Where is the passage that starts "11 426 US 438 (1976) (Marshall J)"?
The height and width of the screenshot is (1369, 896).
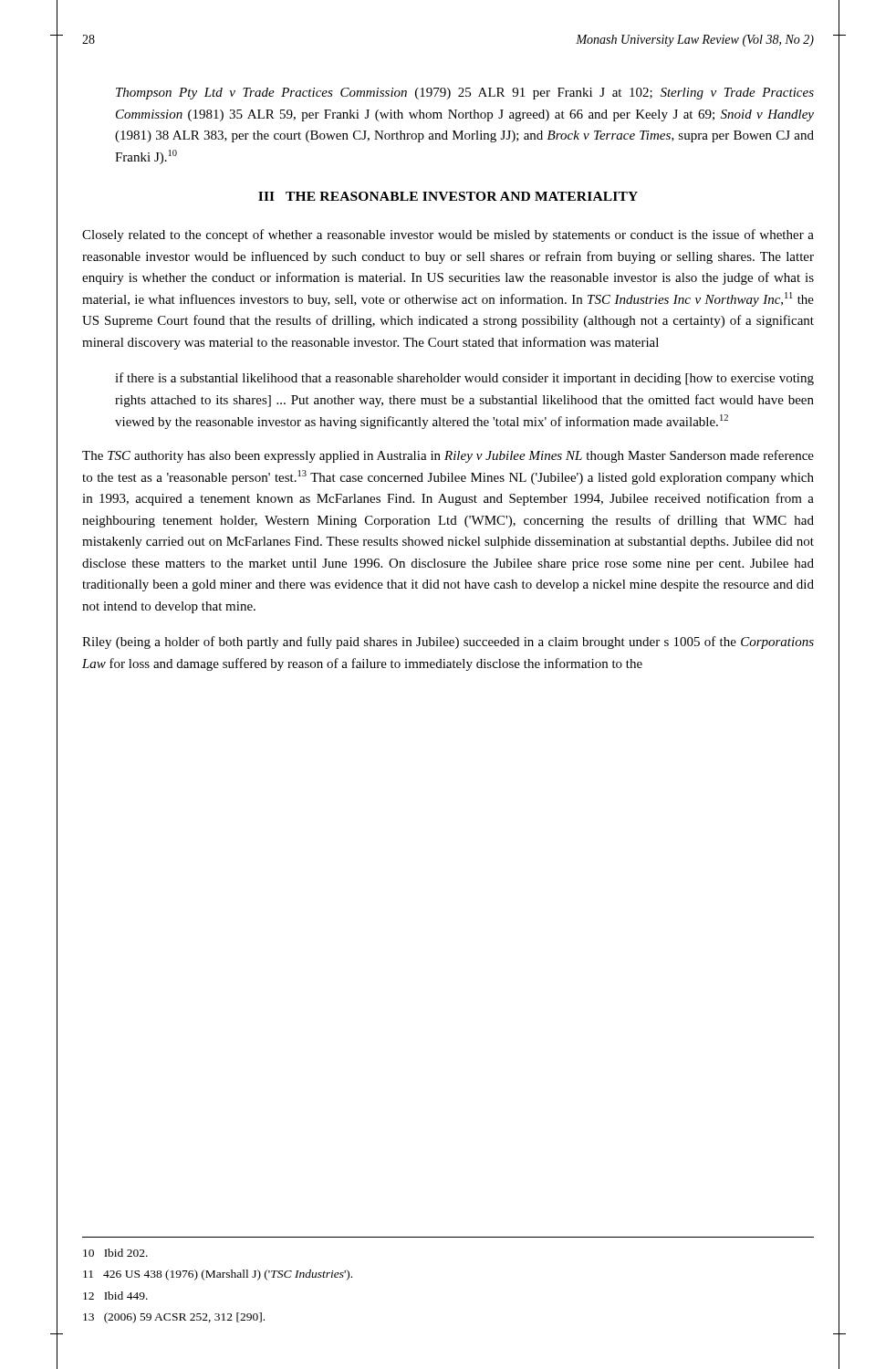coord(218,1274)
